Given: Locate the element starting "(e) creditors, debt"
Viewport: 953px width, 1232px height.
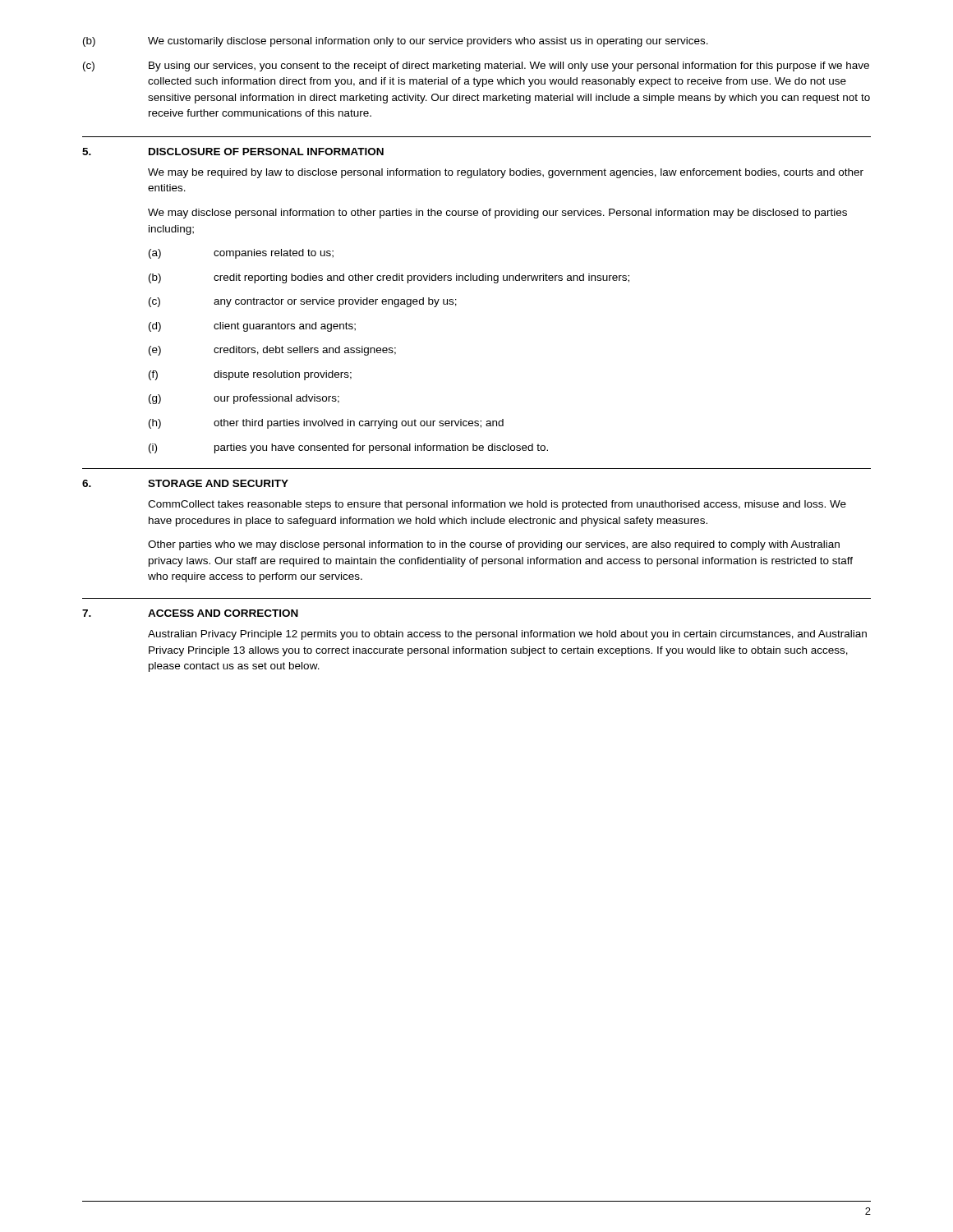Looking at the screenshot, I should 272,351.
